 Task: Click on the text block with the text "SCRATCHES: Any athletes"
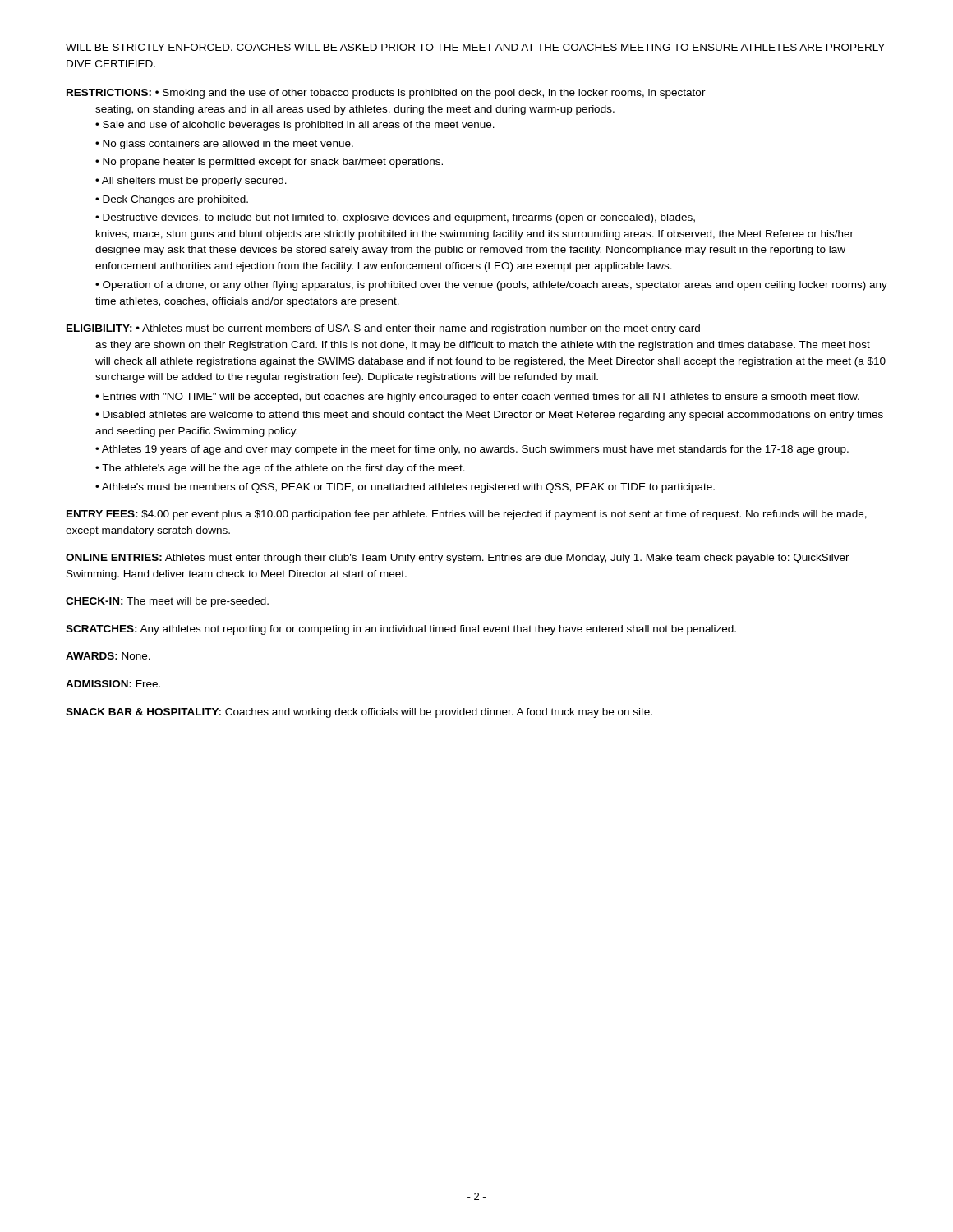(x=401, y=629)
